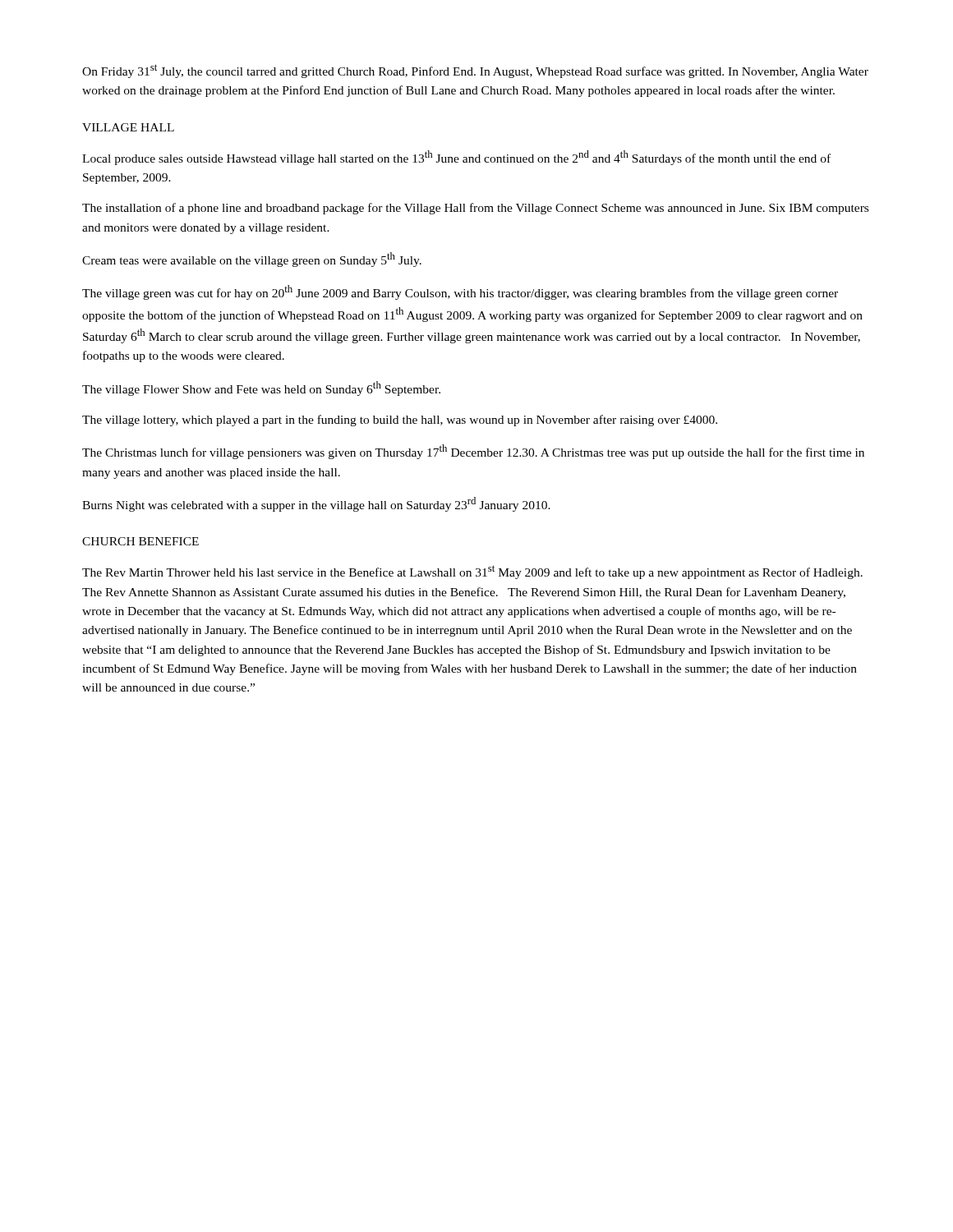Select the text block with the text "The village green was cut"

pyautogui.click(x=472, y=323)
